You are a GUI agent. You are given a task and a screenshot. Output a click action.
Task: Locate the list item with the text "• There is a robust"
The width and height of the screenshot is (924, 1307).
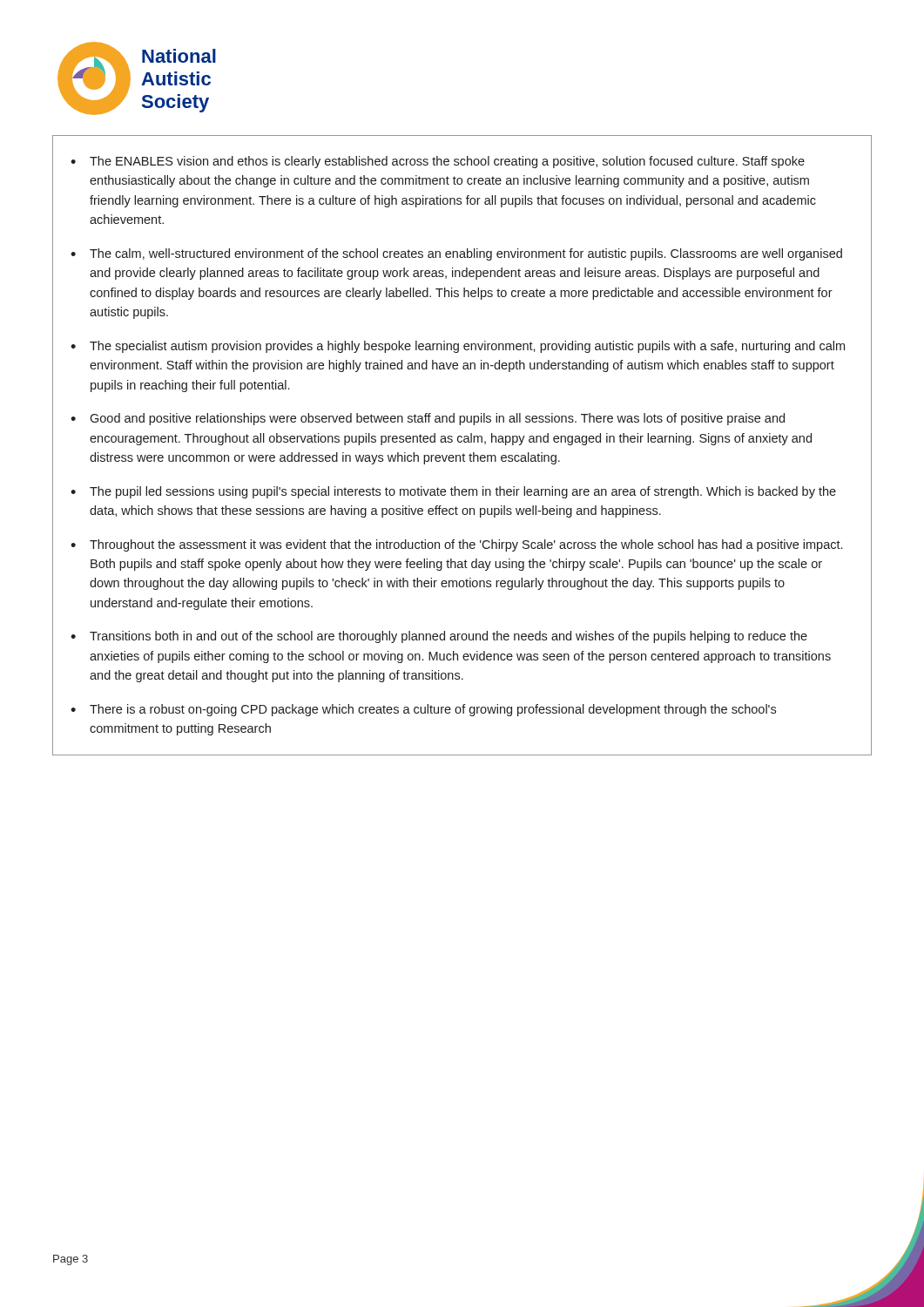click(x=458, y=719)
